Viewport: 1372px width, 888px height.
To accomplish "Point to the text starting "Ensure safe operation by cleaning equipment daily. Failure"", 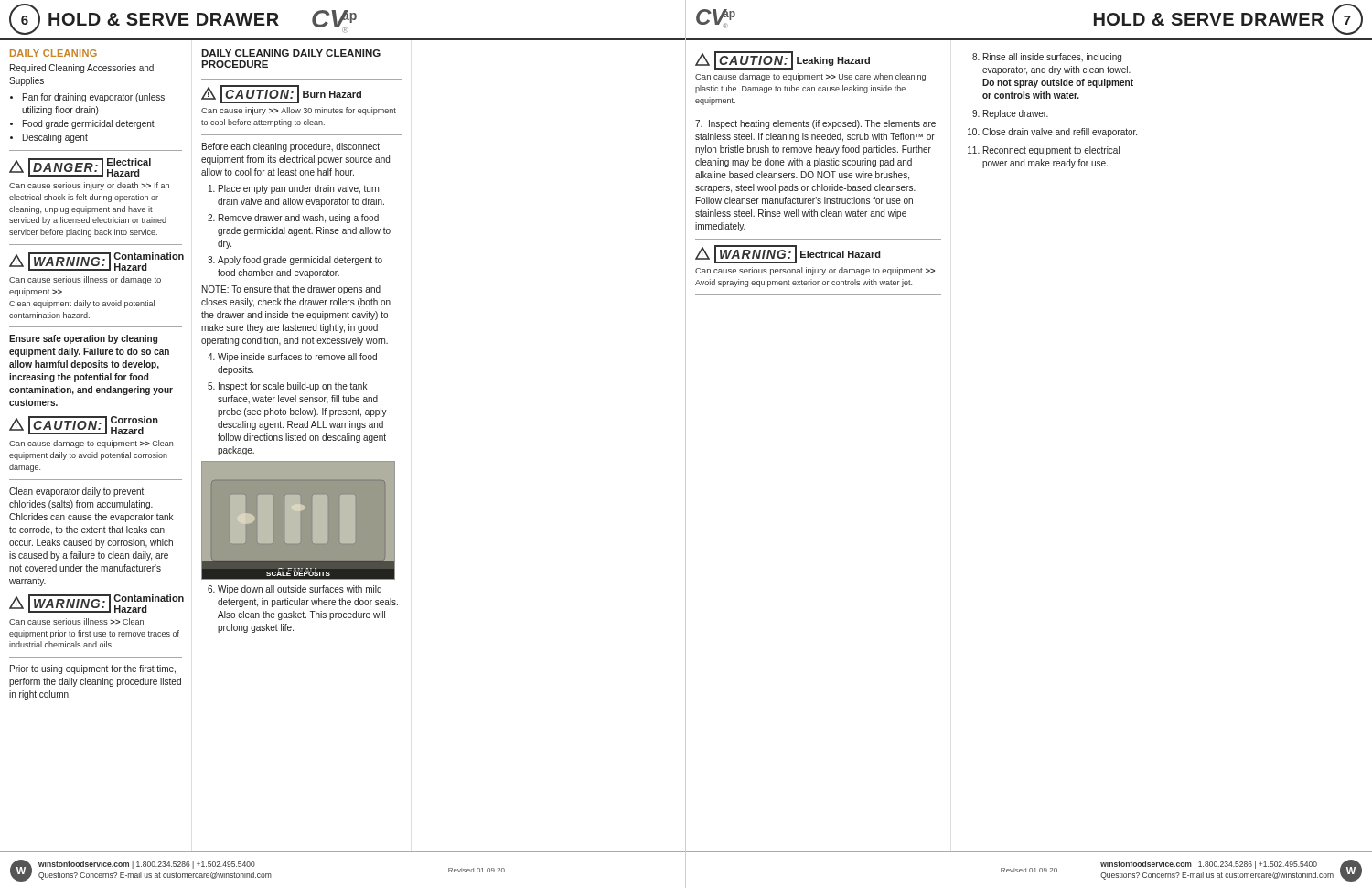I will pyautogui.click(x=91, y=371).
